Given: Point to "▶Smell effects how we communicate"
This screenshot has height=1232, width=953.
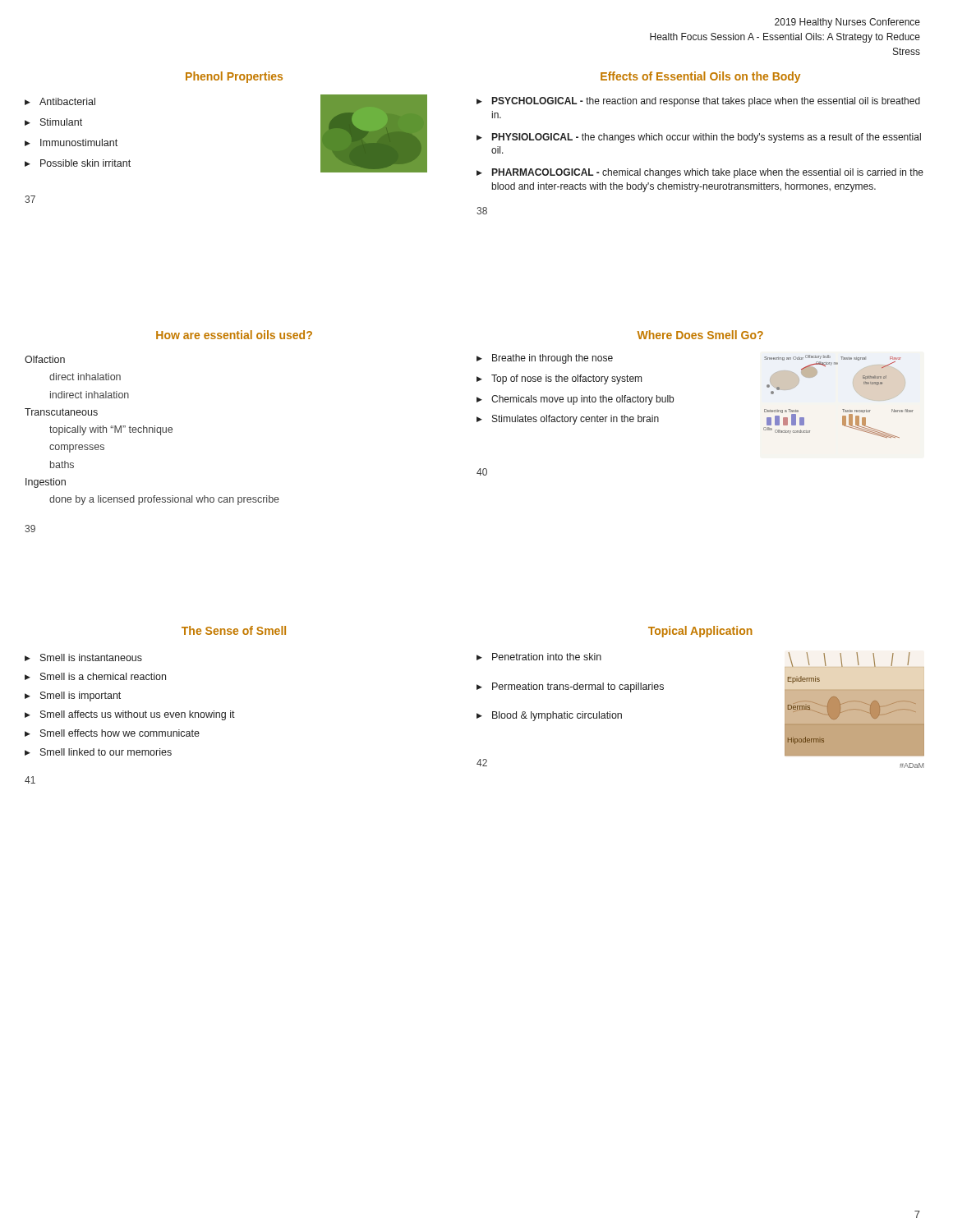Looking at the screenshot, I should click(112, 733).
